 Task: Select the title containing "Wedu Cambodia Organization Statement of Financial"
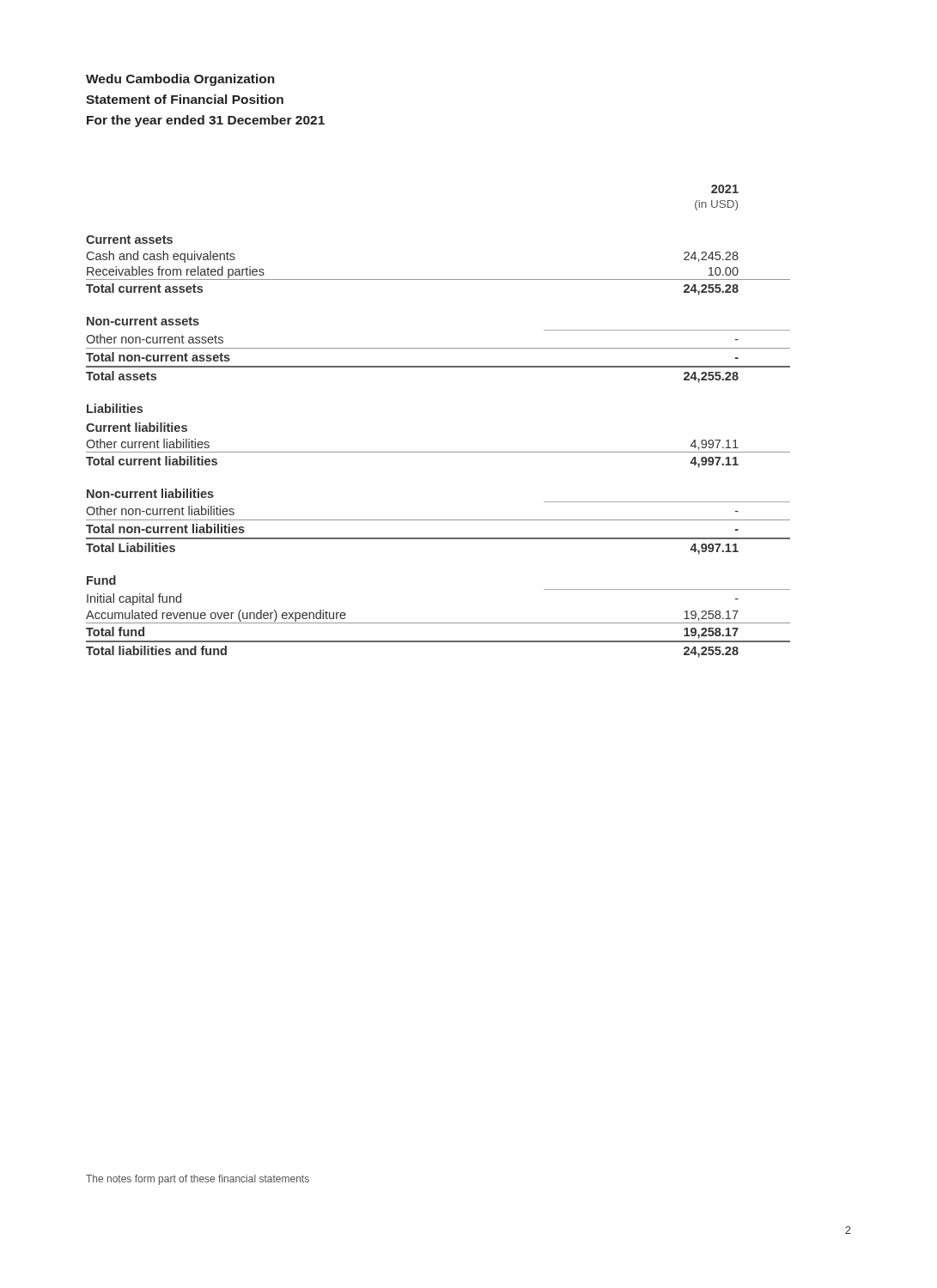point(205,100)
